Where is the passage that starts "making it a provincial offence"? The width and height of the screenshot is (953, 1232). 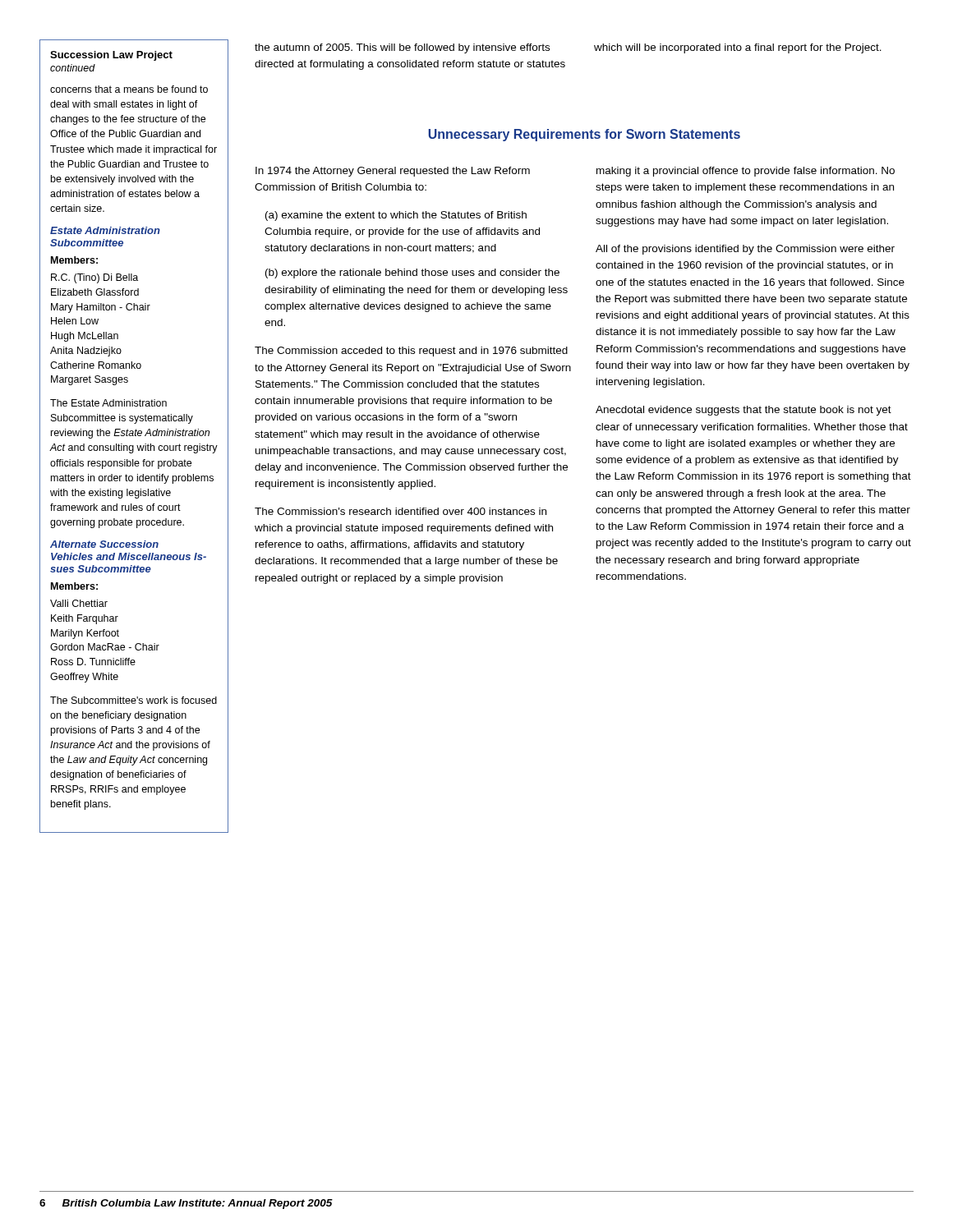coord(745,195)
